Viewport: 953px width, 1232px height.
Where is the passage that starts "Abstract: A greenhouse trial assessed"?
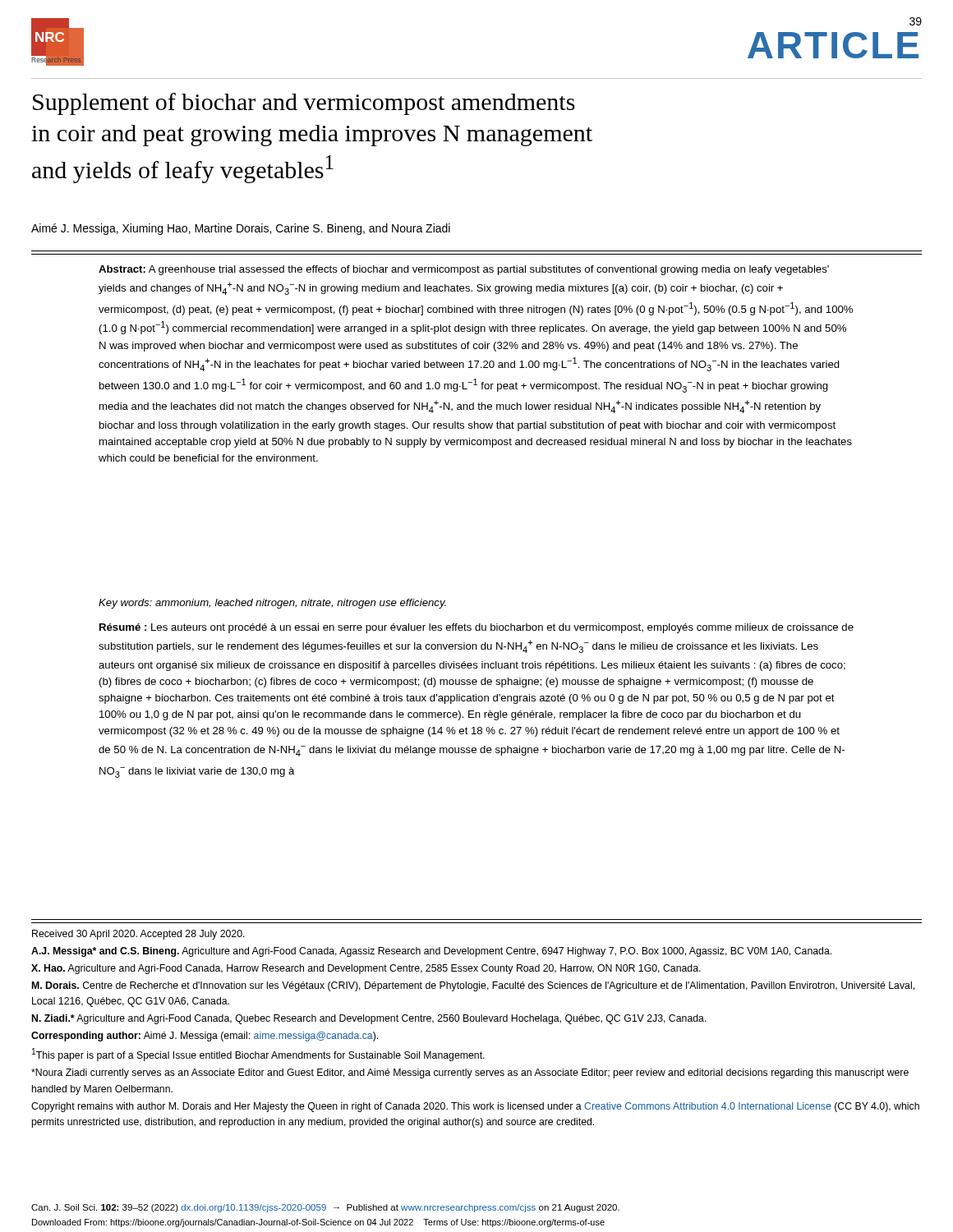(x=476, y=364)
